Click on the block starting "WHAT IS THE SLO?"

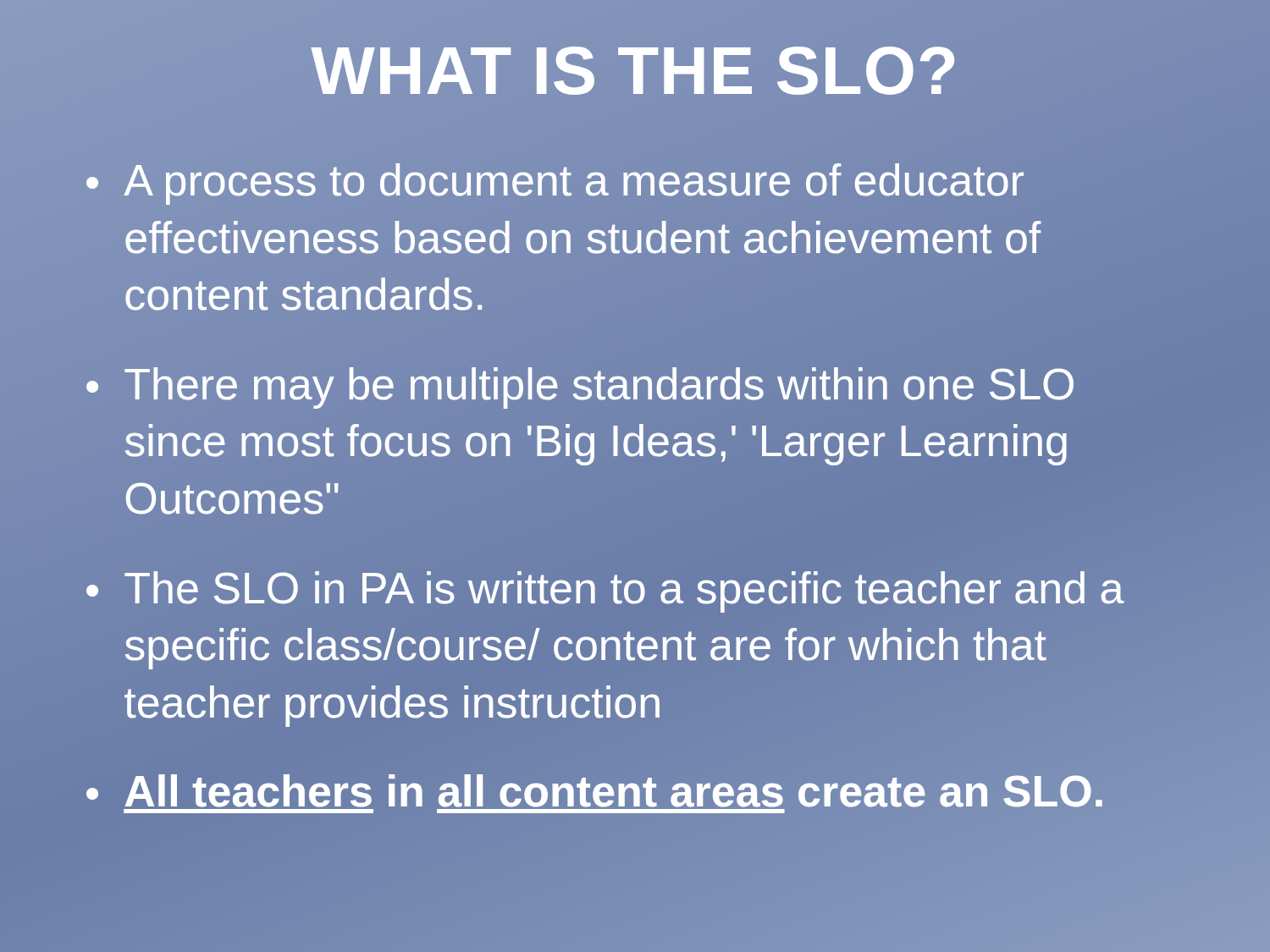click(635, 71)
